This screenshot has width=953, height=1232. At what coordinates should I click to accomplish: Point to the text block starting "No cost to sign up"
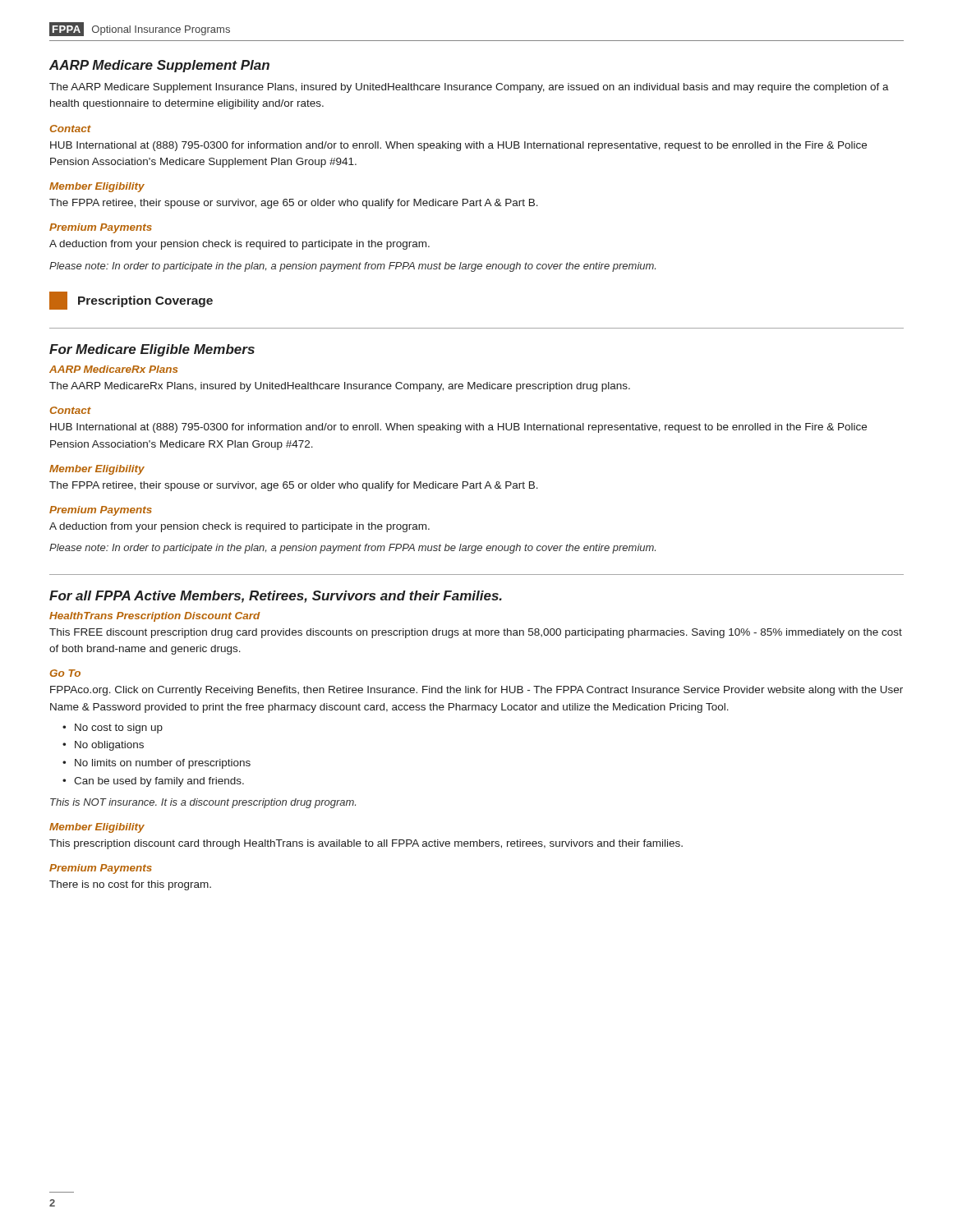113,729
